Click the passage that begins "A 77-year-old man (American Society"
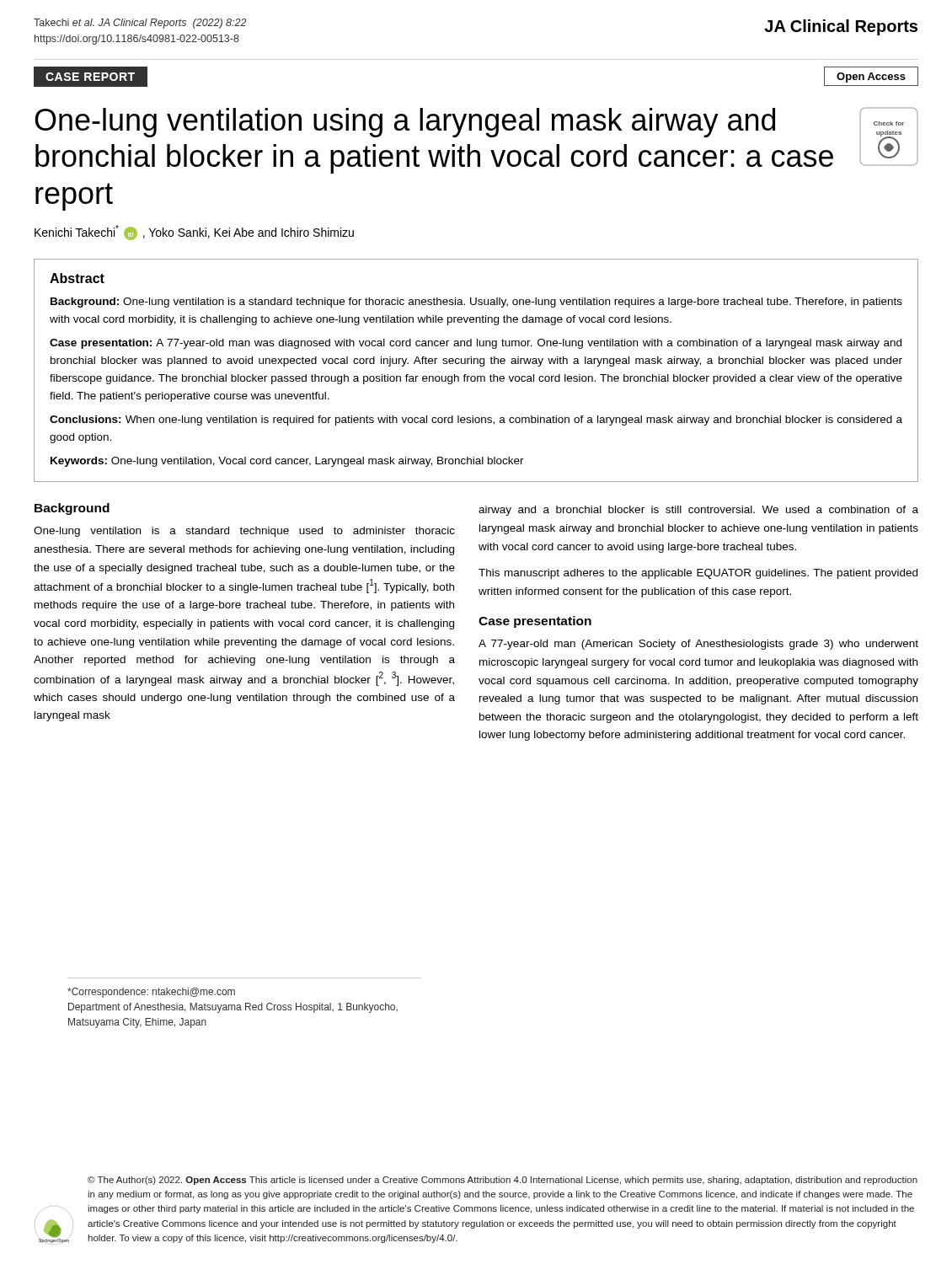 (698, 690)
